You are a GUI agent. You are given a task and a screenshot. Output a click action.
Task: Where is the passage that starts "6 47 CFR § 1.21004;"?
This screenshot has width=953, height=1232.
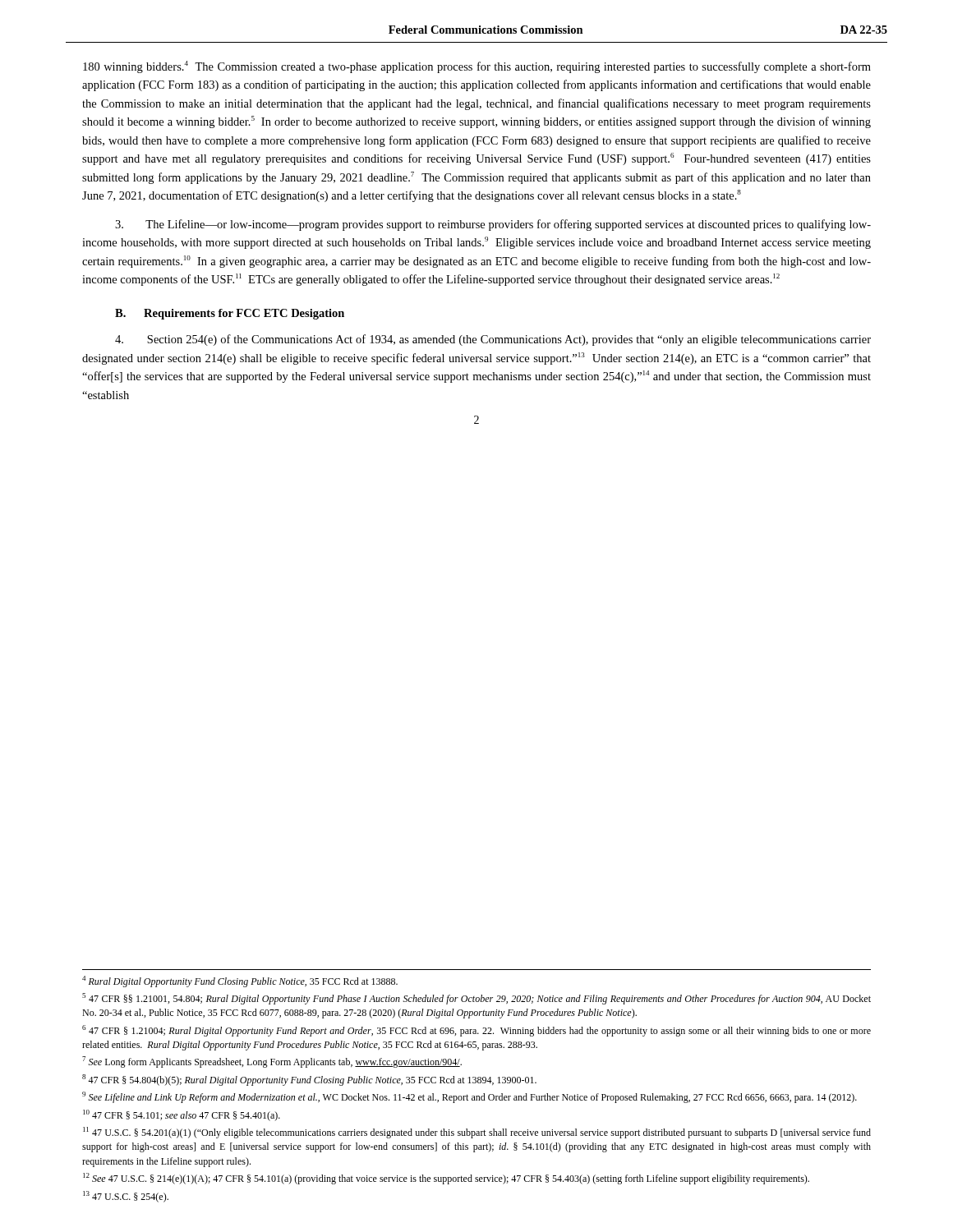476,1037
